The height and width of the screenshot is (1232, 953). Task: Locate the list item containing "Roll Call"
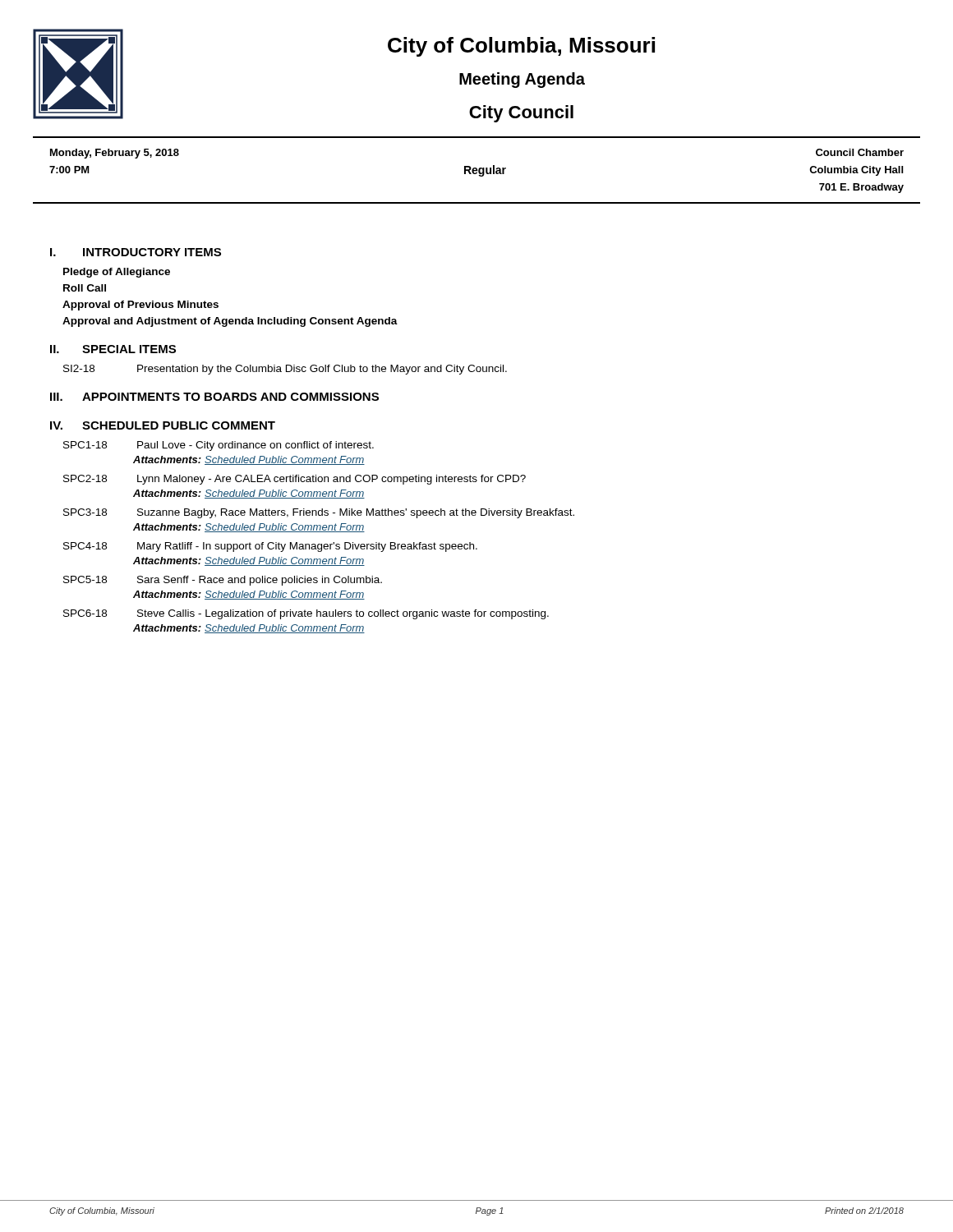tap(85, 288)
